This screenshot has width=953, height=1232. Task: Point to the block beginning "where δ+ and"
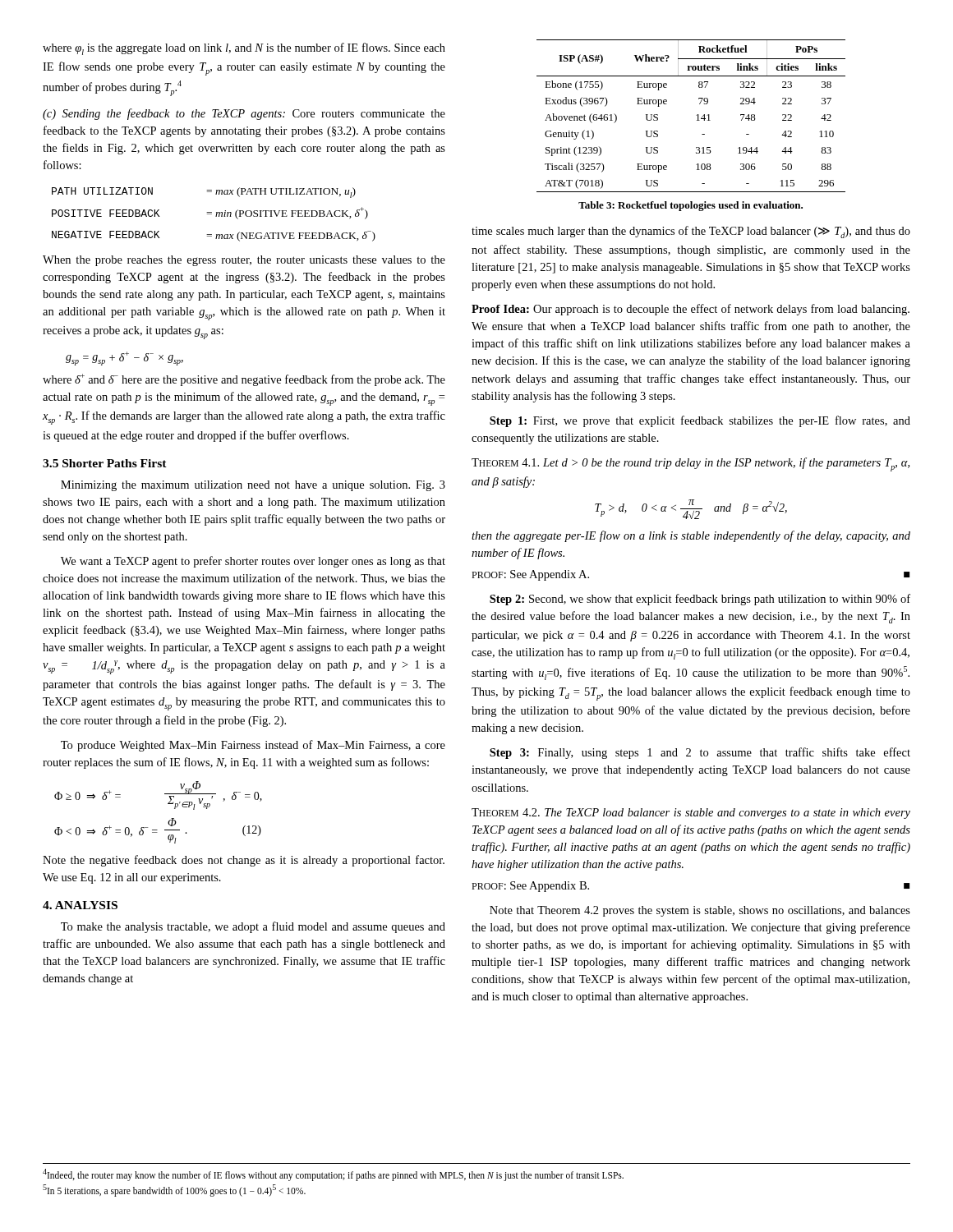[244, 407]
